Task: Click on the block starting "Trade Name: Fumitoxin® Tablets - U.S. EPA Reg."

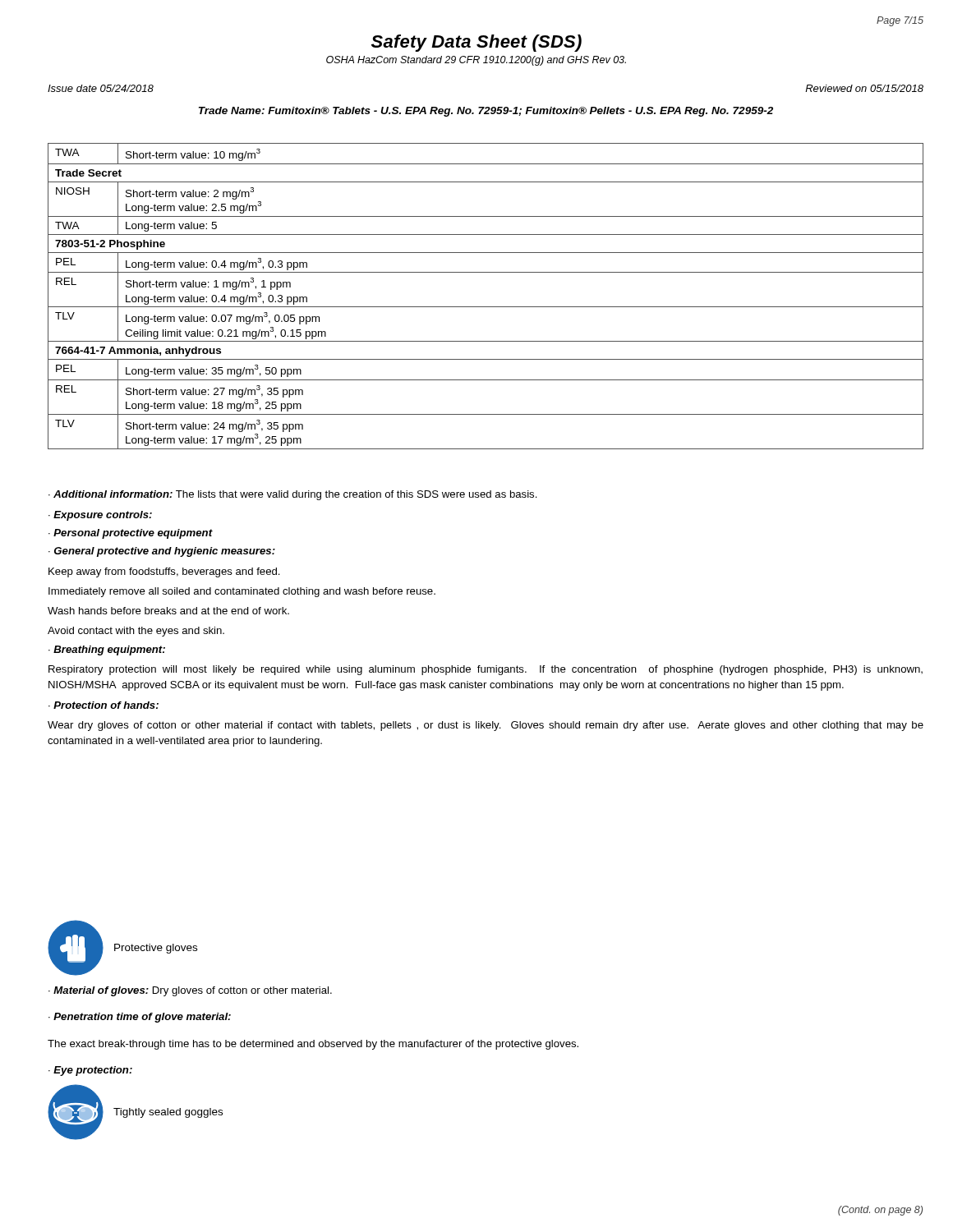Action: (x=486, y=111)
